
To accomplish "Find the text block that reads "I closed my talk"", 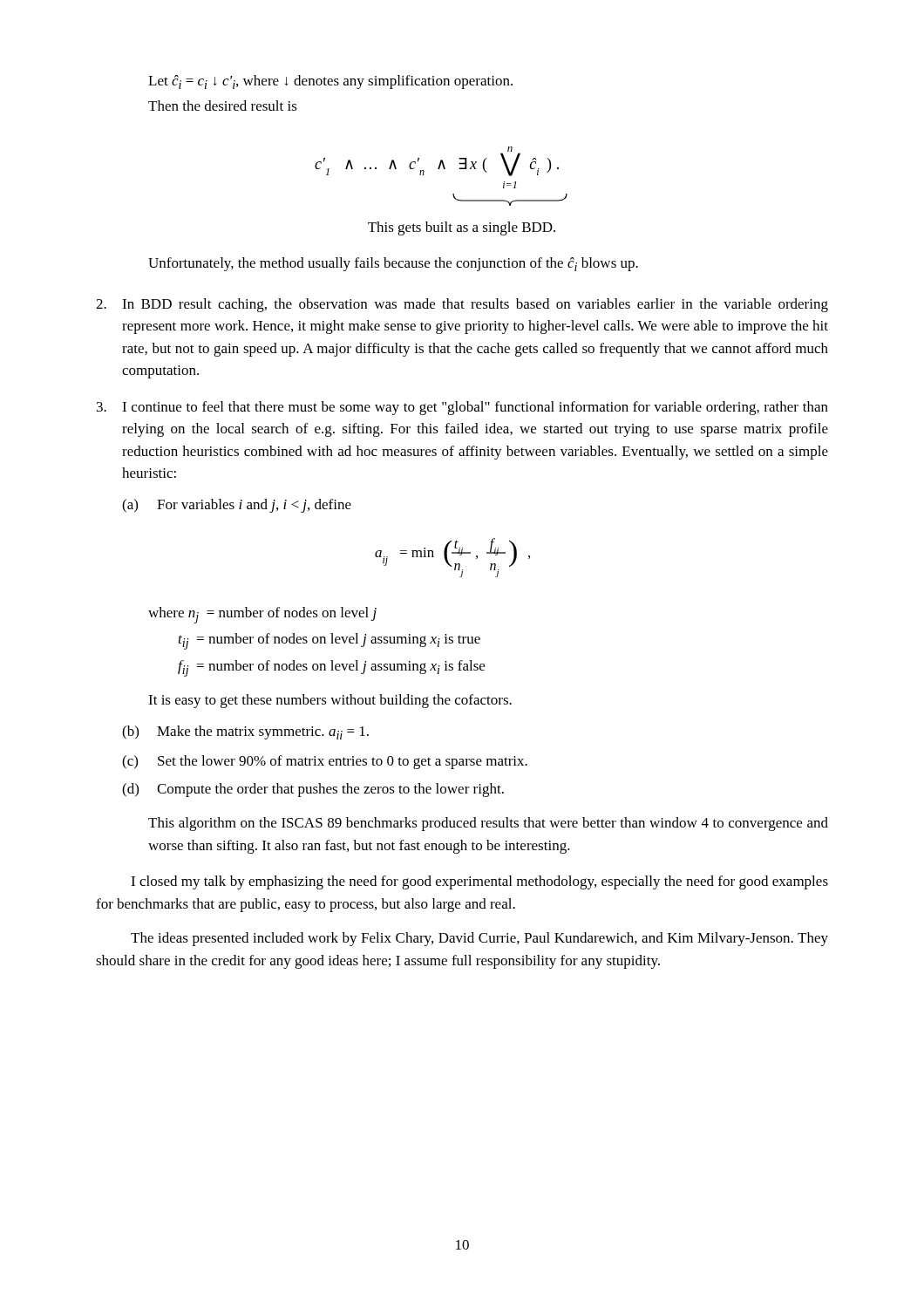I will (462, 893).
